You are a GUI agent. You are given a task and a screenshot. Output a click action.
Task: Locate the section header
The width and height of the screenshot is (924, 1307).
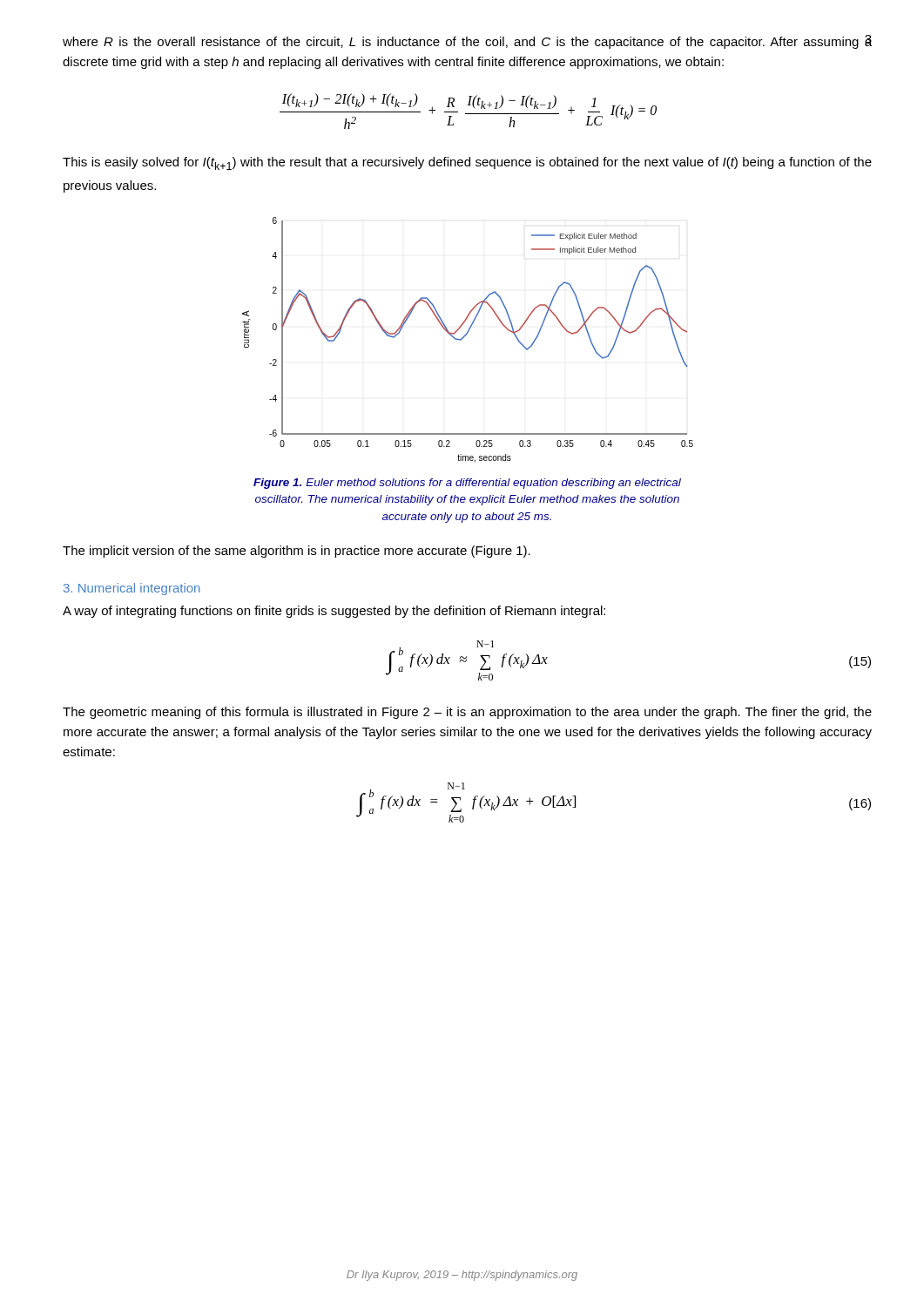(132, 587)
